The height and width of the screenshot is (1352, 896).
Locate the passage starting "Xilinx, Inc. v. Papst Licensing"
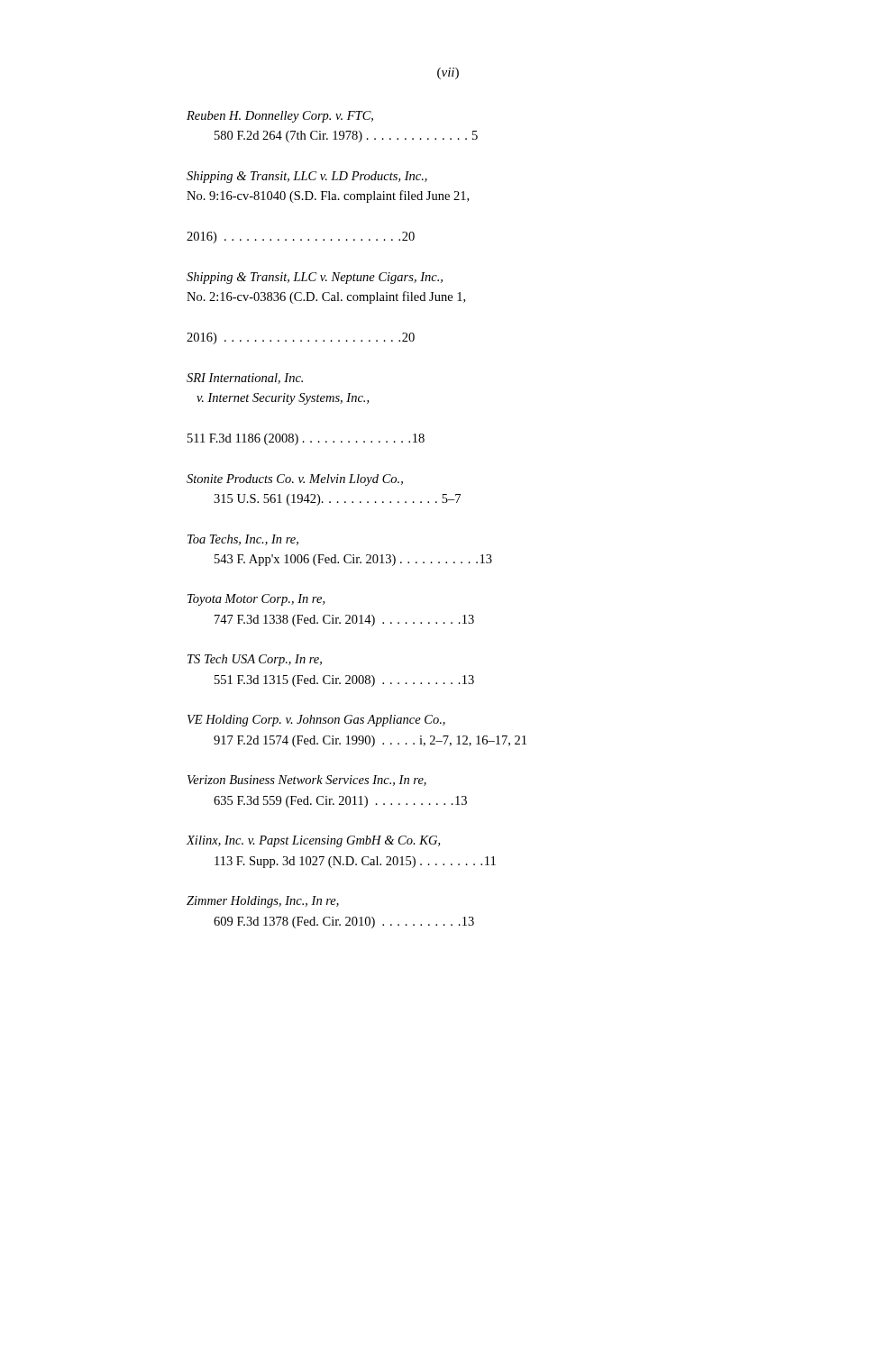coord(448,852)
